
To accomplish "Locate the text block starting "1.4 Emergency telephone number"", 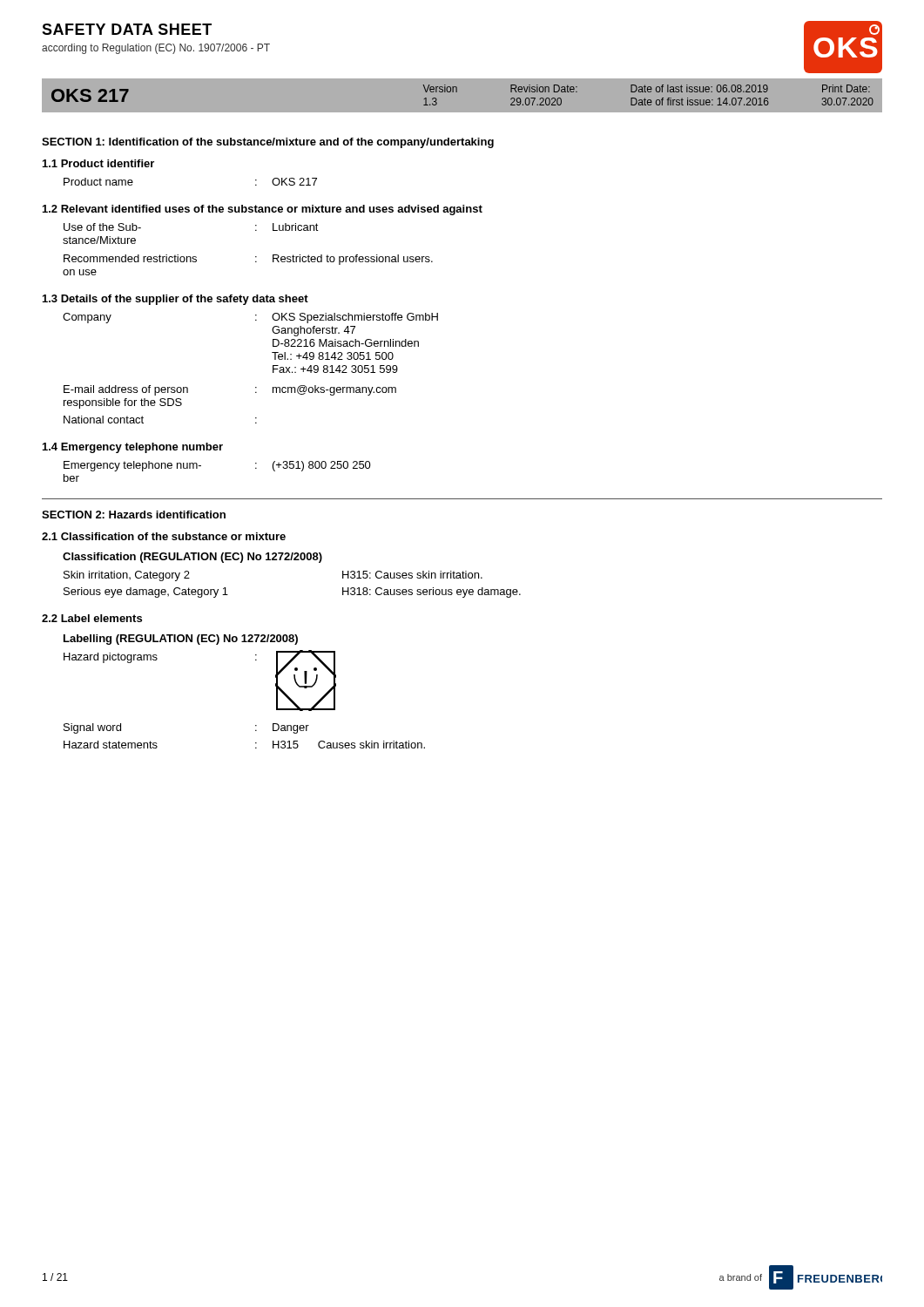I will pyautogui.click(x=132, y=447).
